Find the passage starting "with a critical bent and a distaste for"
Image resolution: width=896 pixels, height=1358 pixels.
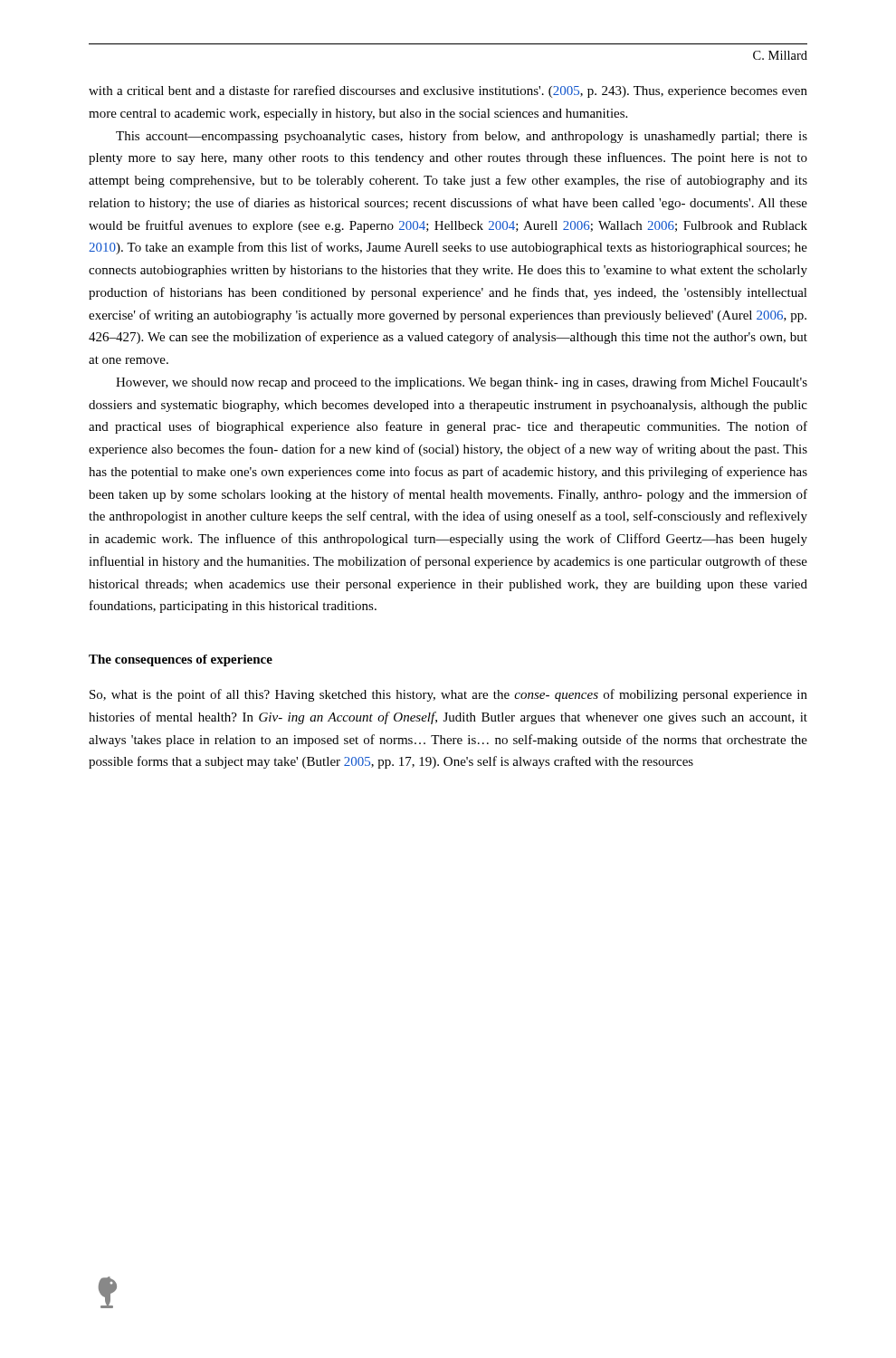coord(448,349)
